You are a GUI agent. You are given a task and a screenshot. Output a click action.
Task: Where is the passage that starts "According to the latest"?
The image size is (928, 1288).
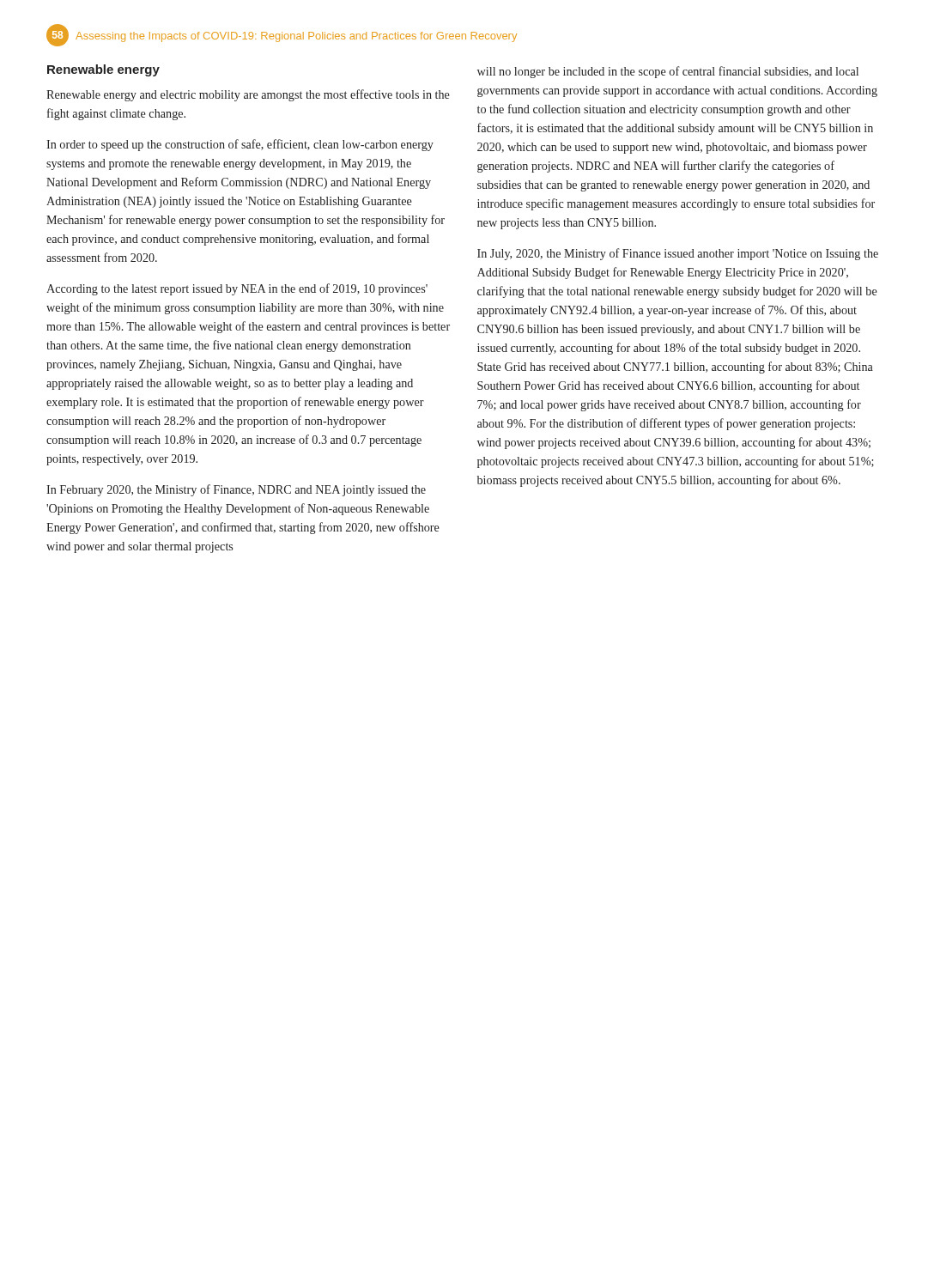pyautogui.click(x=248, y=374)
